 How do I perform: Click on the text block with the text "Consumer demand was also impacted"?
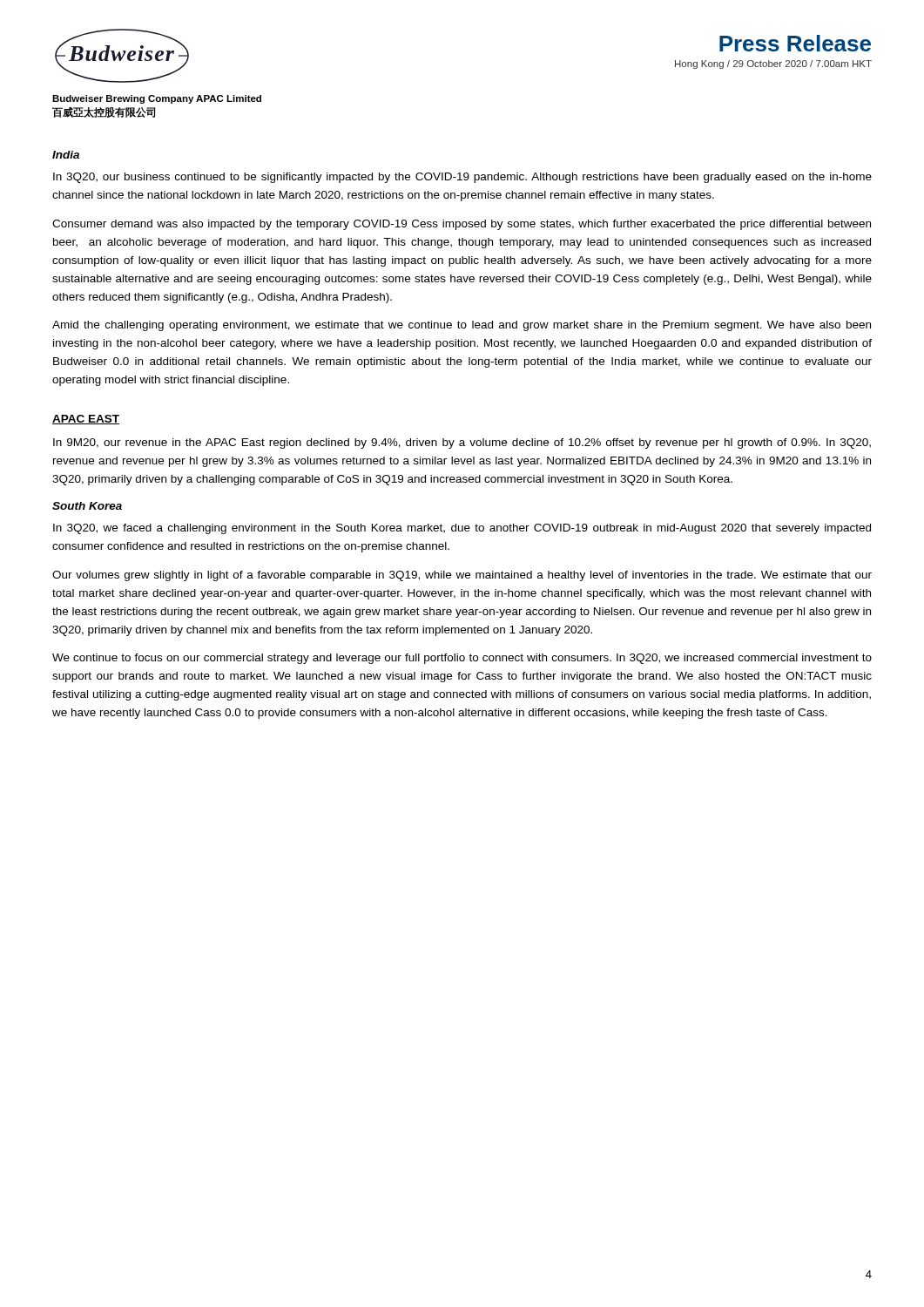coord(462,260)
